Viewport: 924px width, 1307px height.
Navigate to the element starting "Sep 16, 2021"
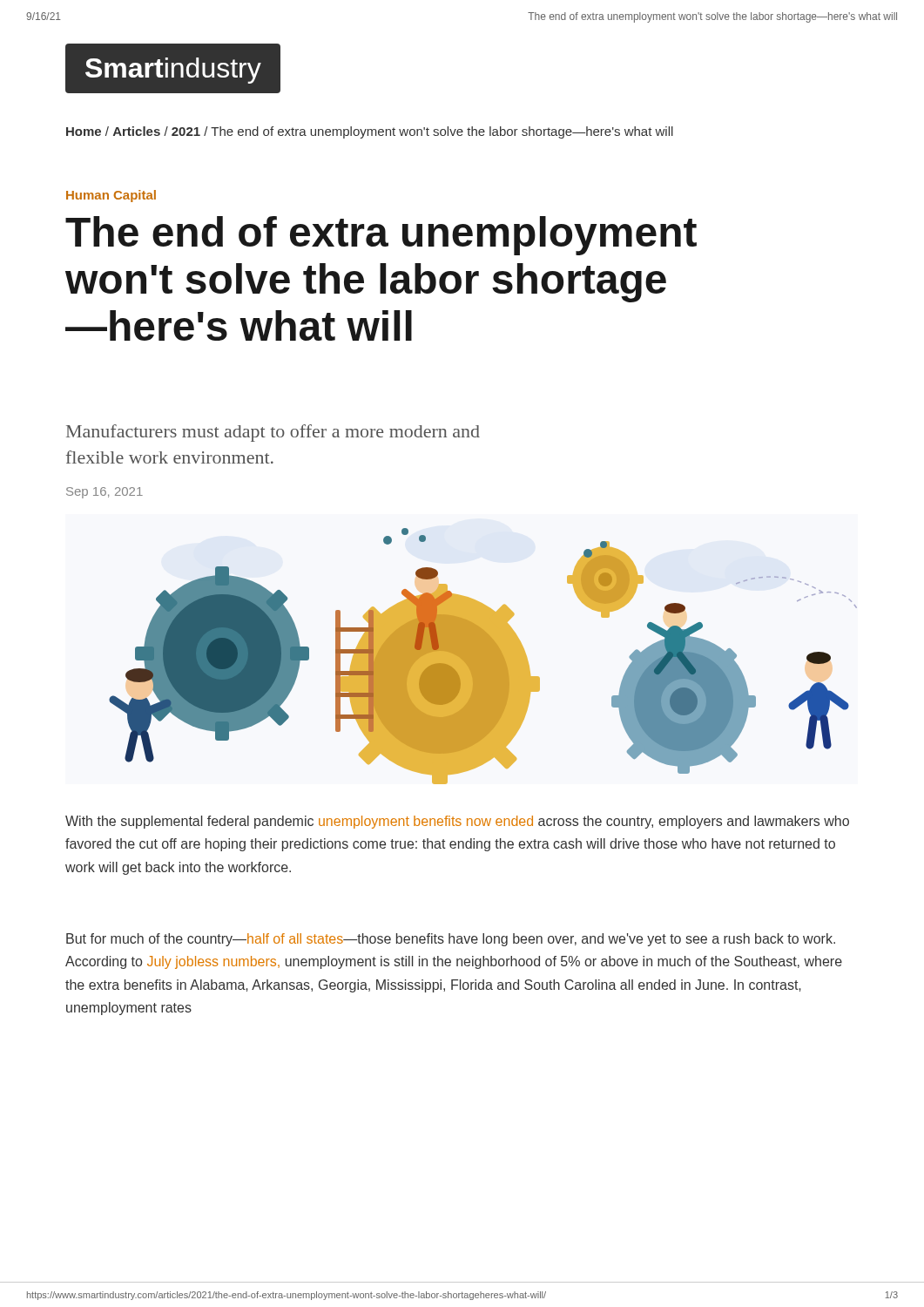click(104, 491)
